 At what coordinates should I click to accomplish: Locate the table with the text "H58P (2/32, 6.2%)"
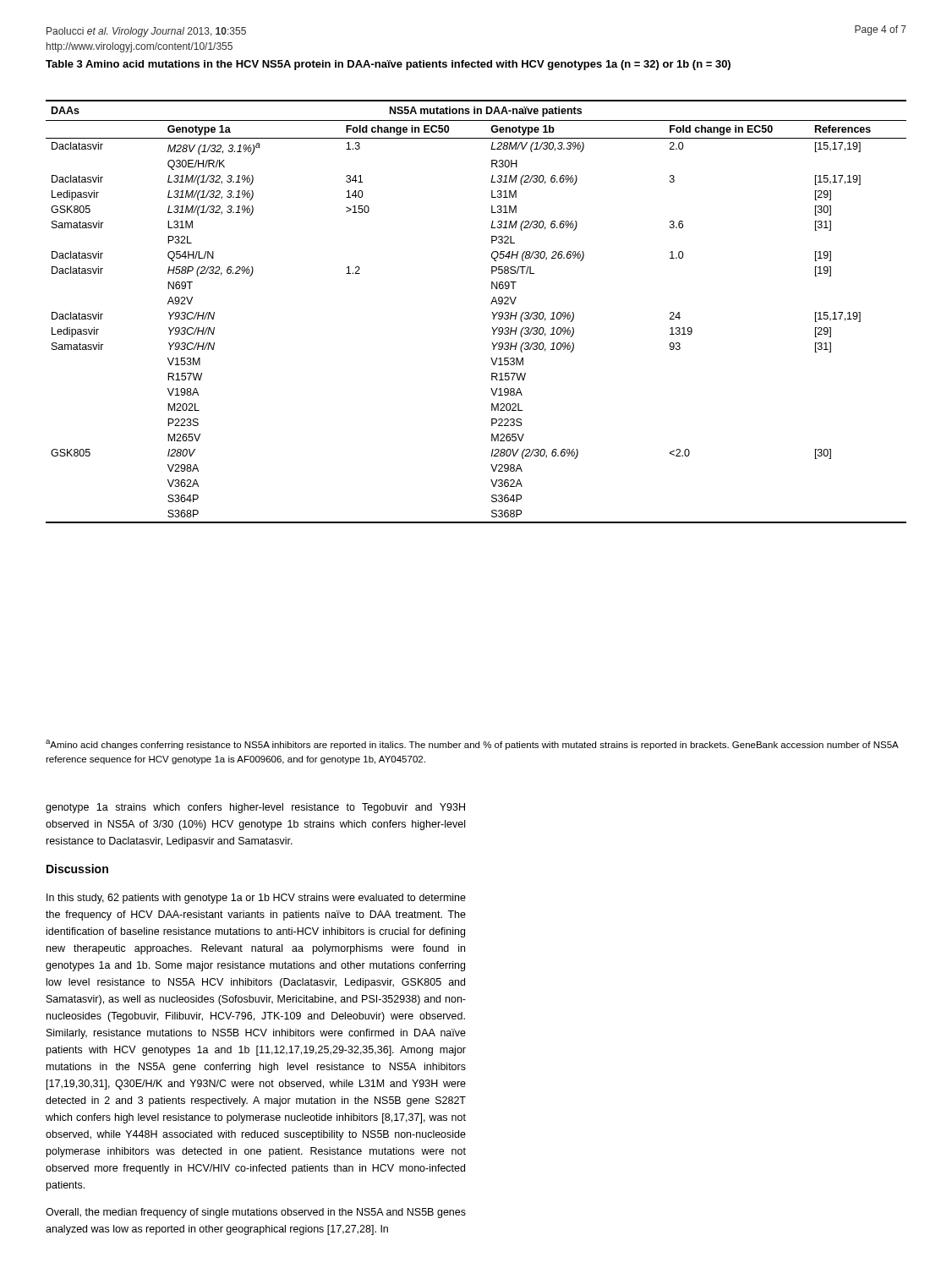476,312
